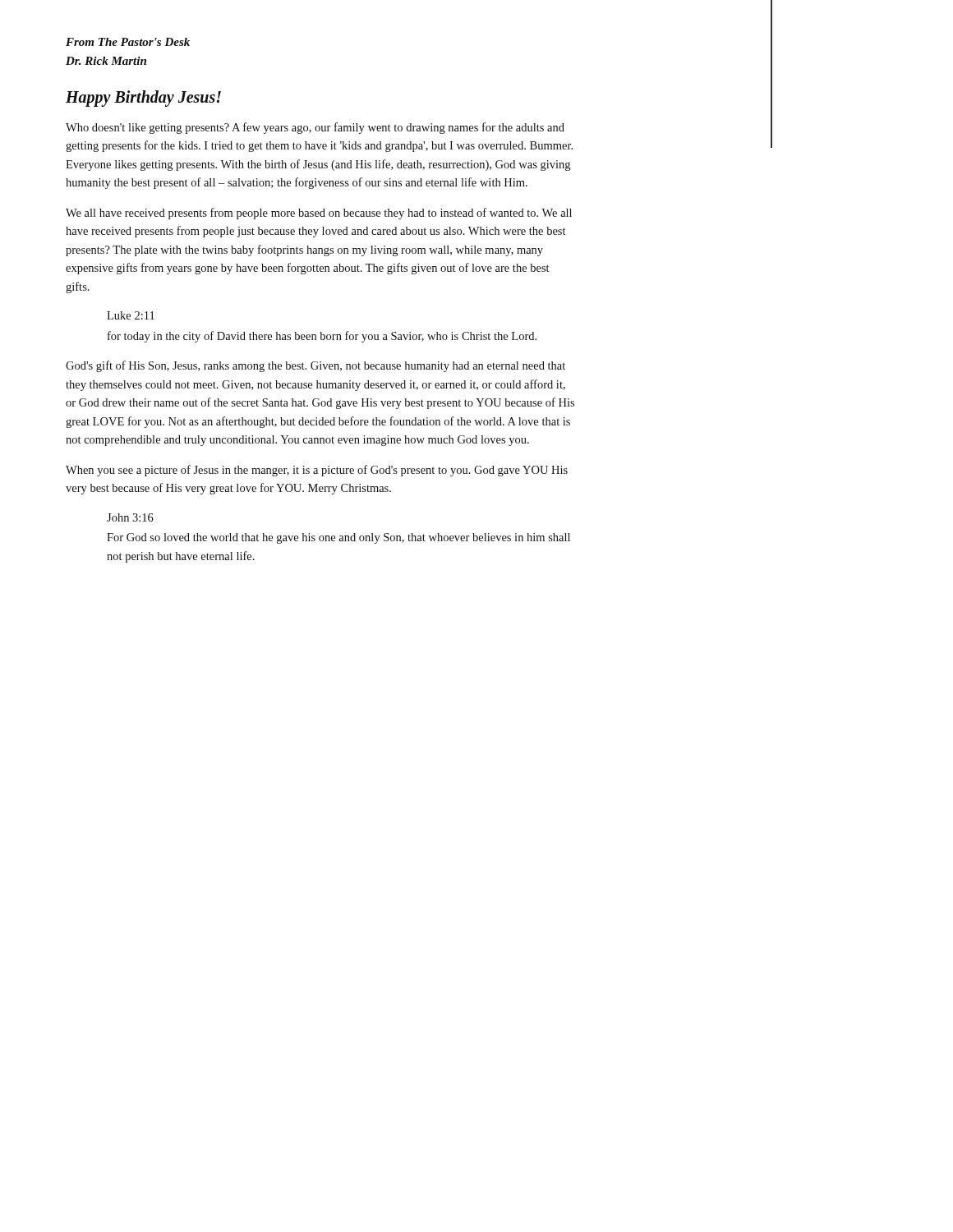Select the text block that reads "God's gift of His Son,"

tap(320, 403)
